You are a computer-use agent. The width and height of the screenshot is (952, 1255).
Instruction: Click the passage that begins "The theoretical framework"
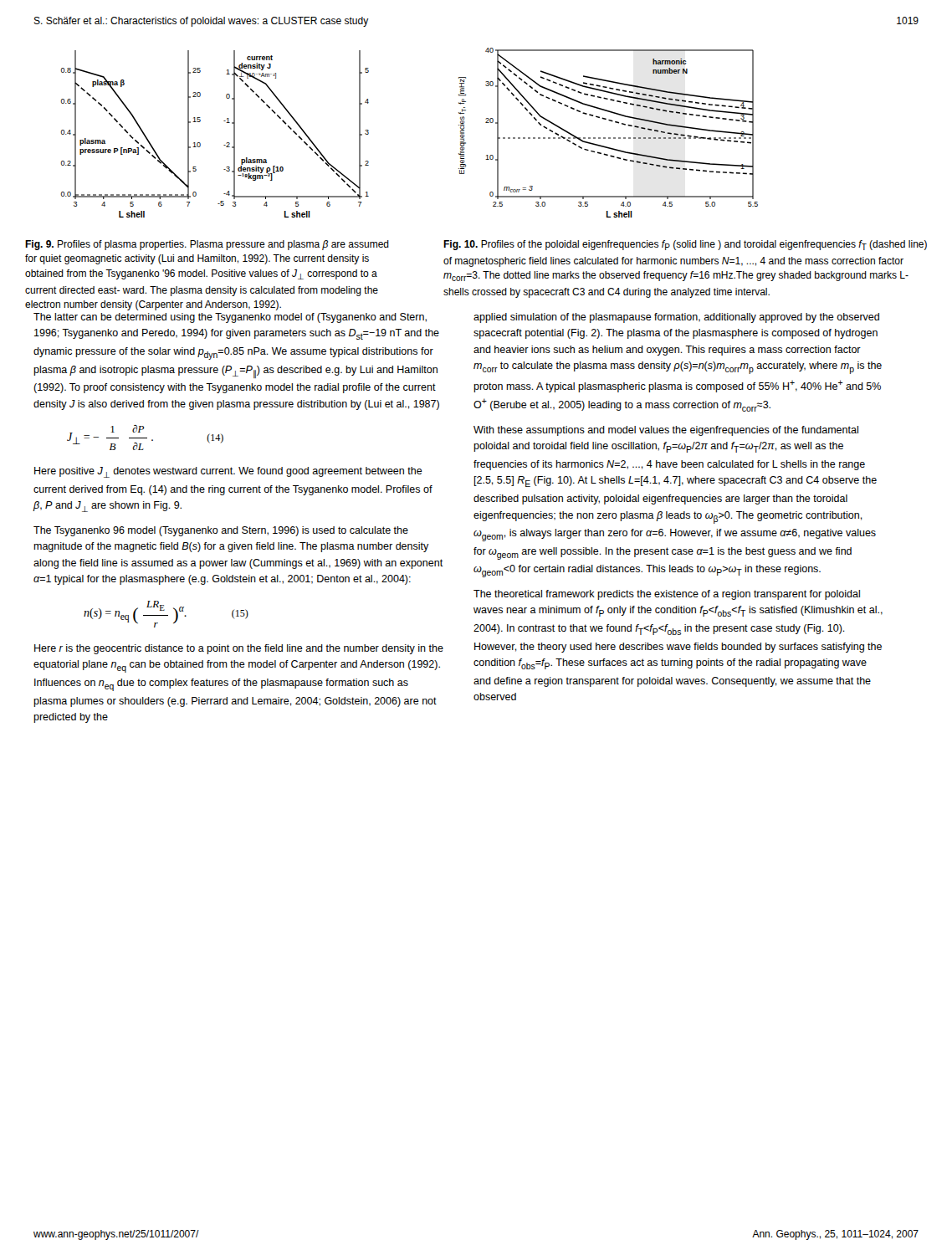click(678, 646)
